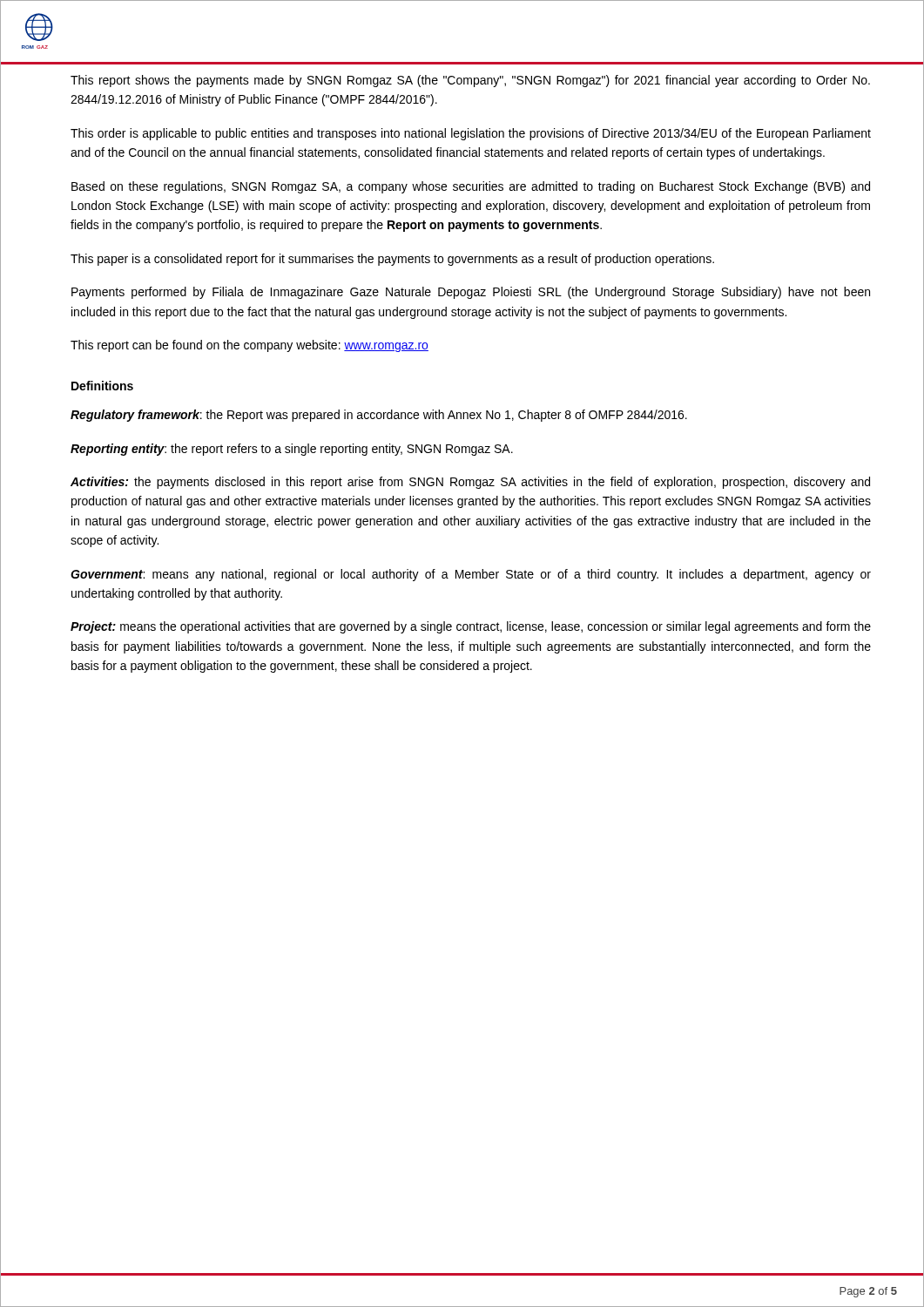Image resolution: width=924 pixels, height=1307 pixels.
Task: Locate the region starting "Reporting entity: the"
Action: [x=292, y=448]
